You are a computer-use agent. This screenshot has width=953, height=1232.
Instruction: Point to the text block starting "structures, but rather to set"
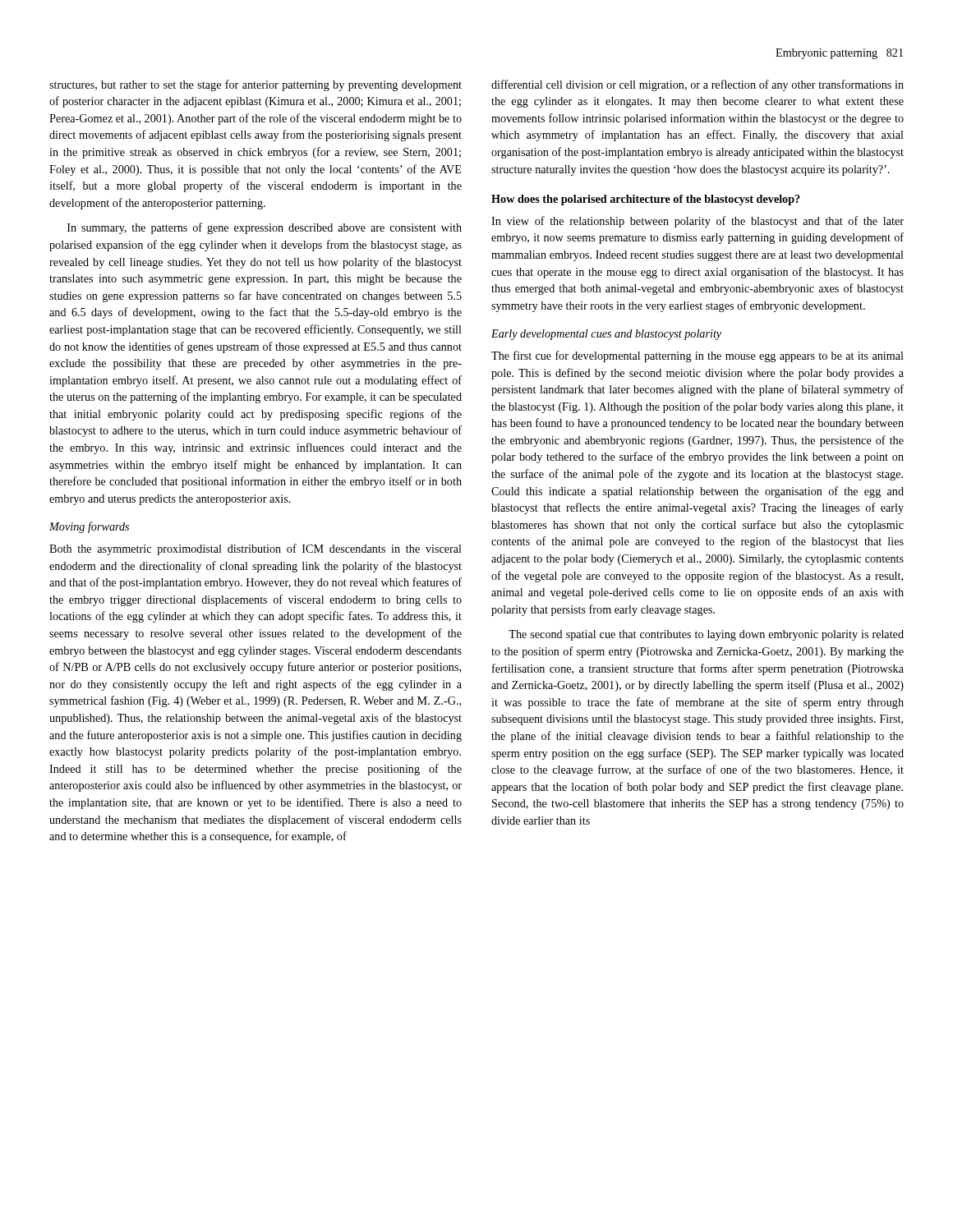[255, 144]
